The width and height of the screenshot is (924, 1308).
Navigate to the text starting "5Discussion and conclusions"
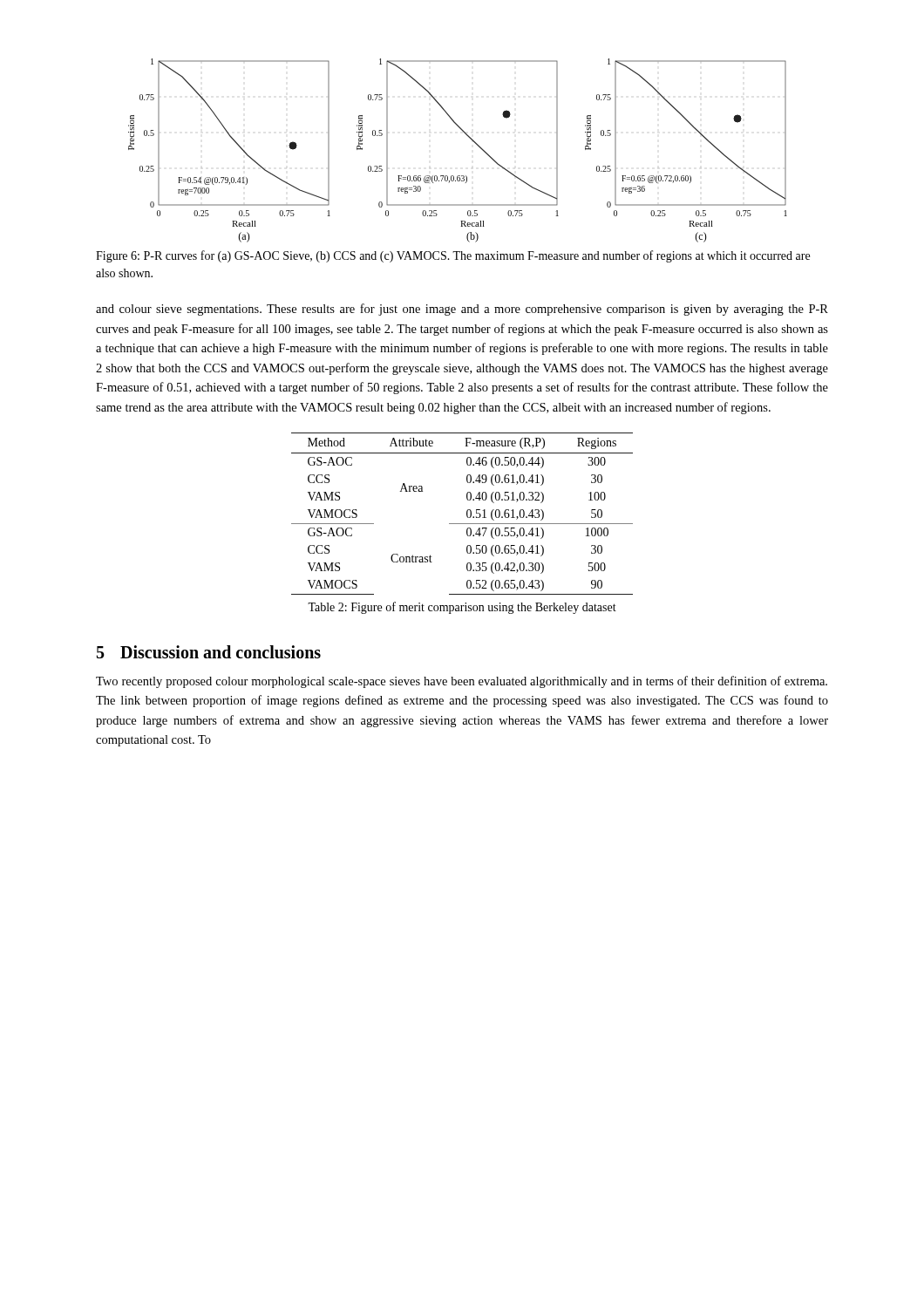(x=208, y=652)
